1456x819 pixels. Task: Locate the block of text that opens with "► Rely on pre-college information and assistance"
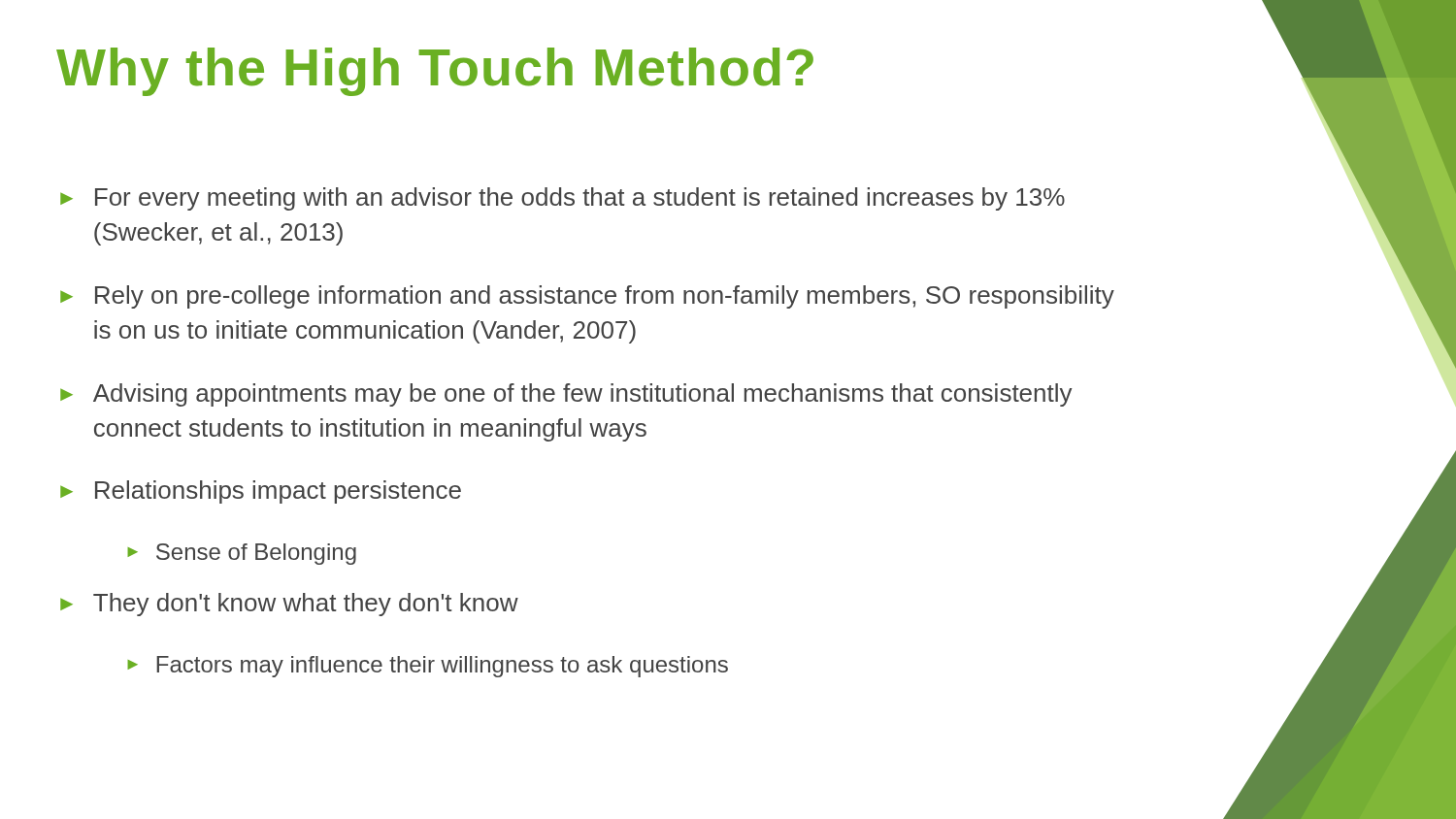[x=590, y=313]
